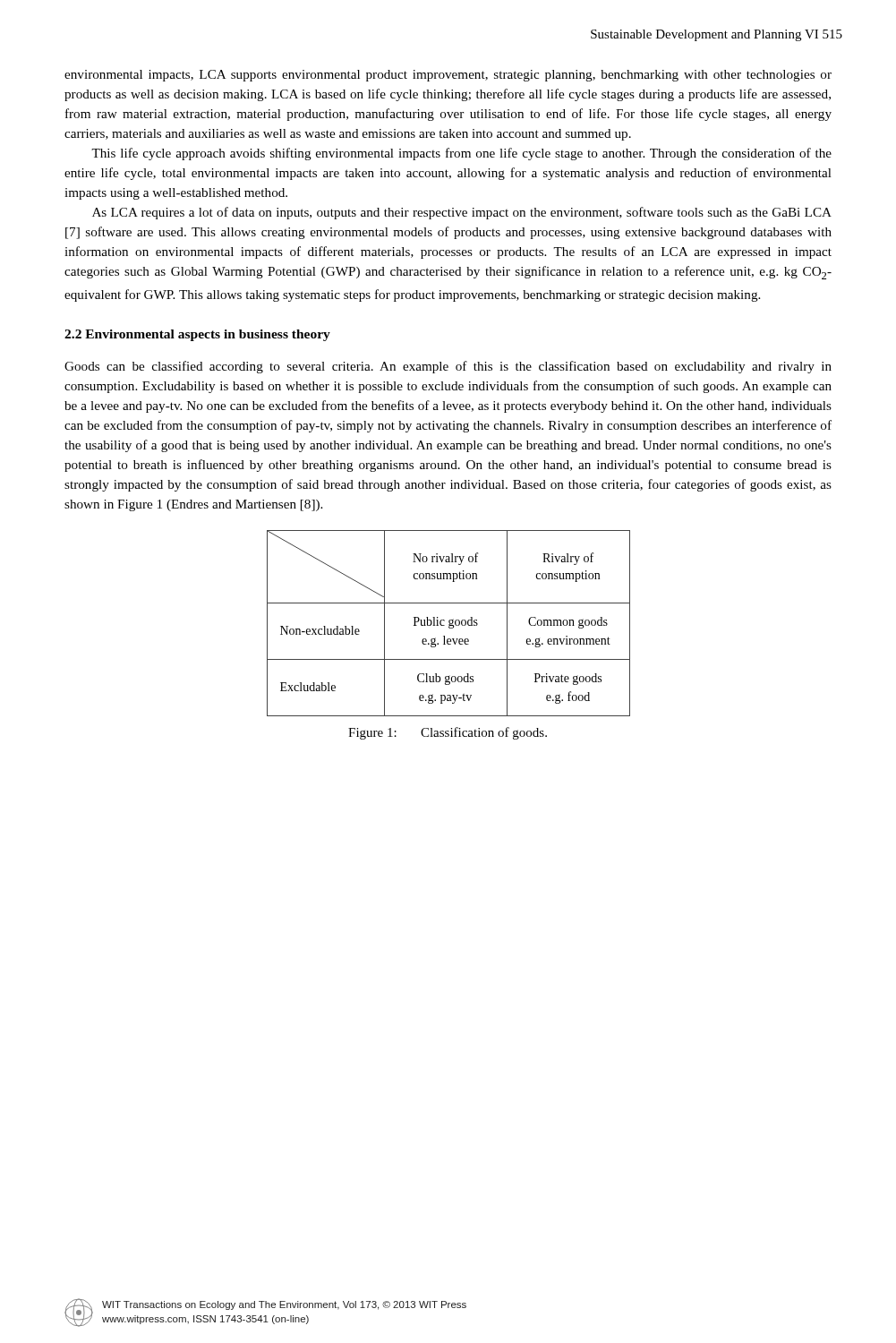Point to the element starting "As LCA requires a lot of"
Viewport: 896px width, 1343px height.
coord(448,253)
